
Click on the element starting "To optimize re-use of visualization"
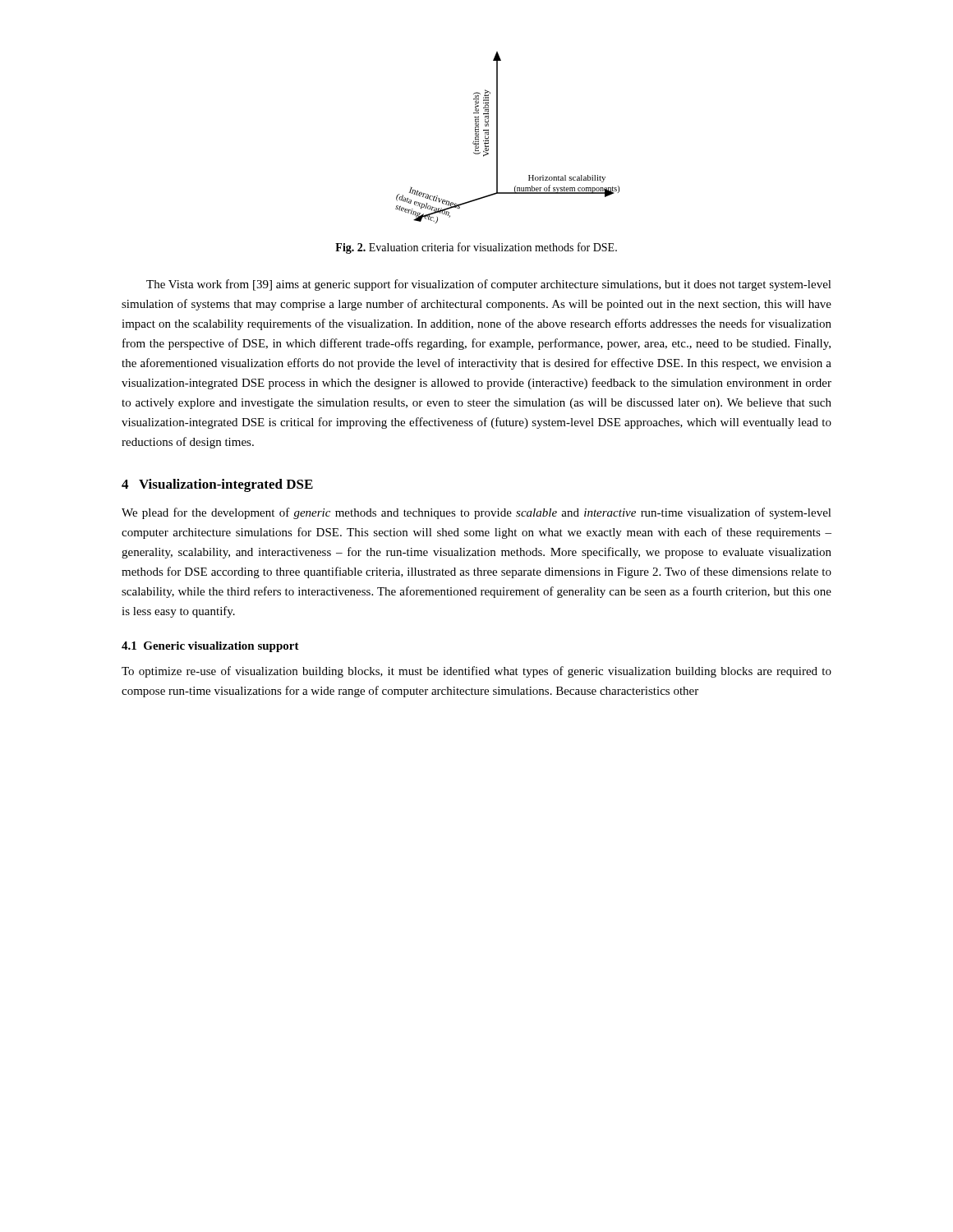pos(476,681)
